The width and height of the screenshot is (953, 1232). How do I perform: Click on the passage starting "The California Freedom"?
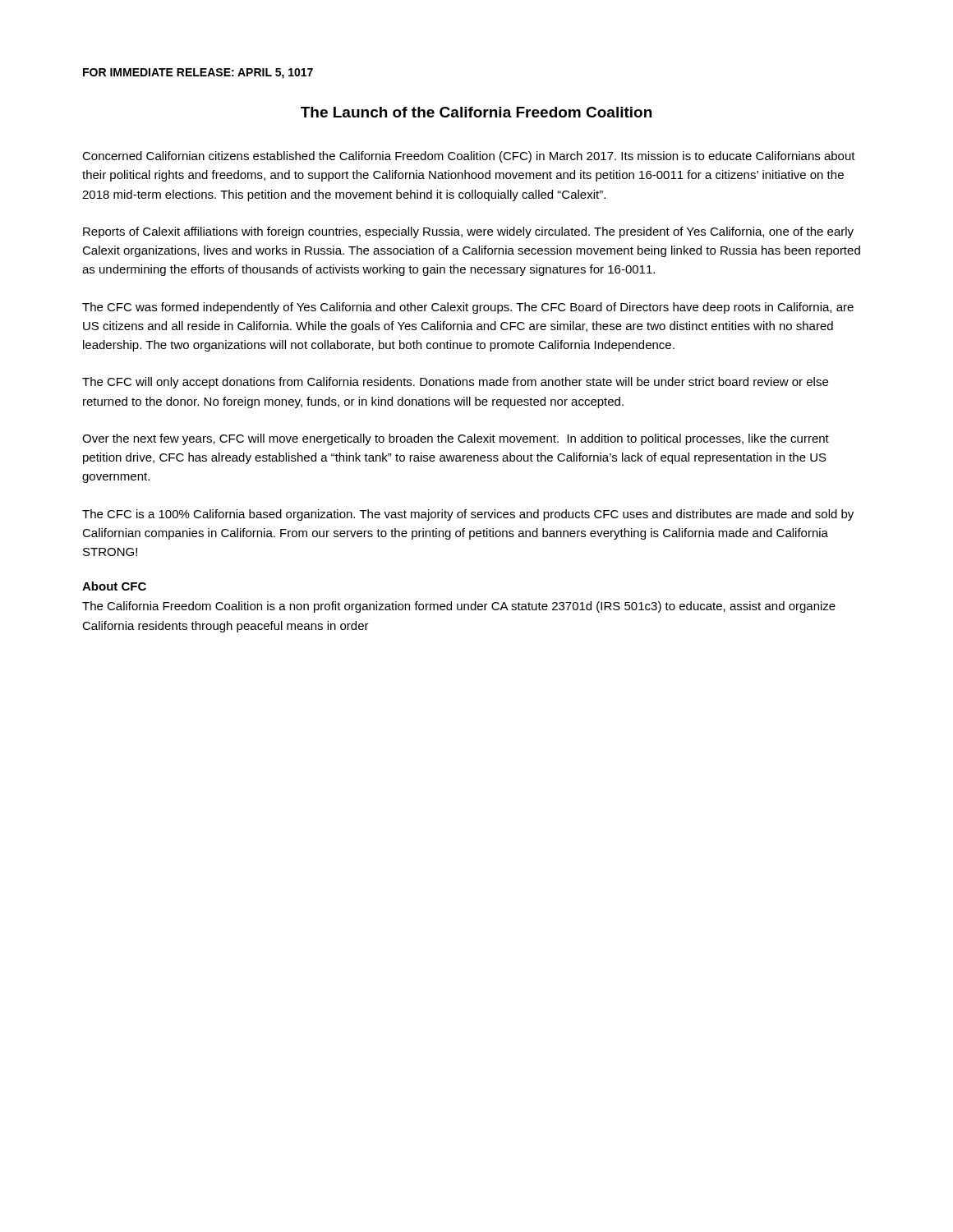point(459,616)
